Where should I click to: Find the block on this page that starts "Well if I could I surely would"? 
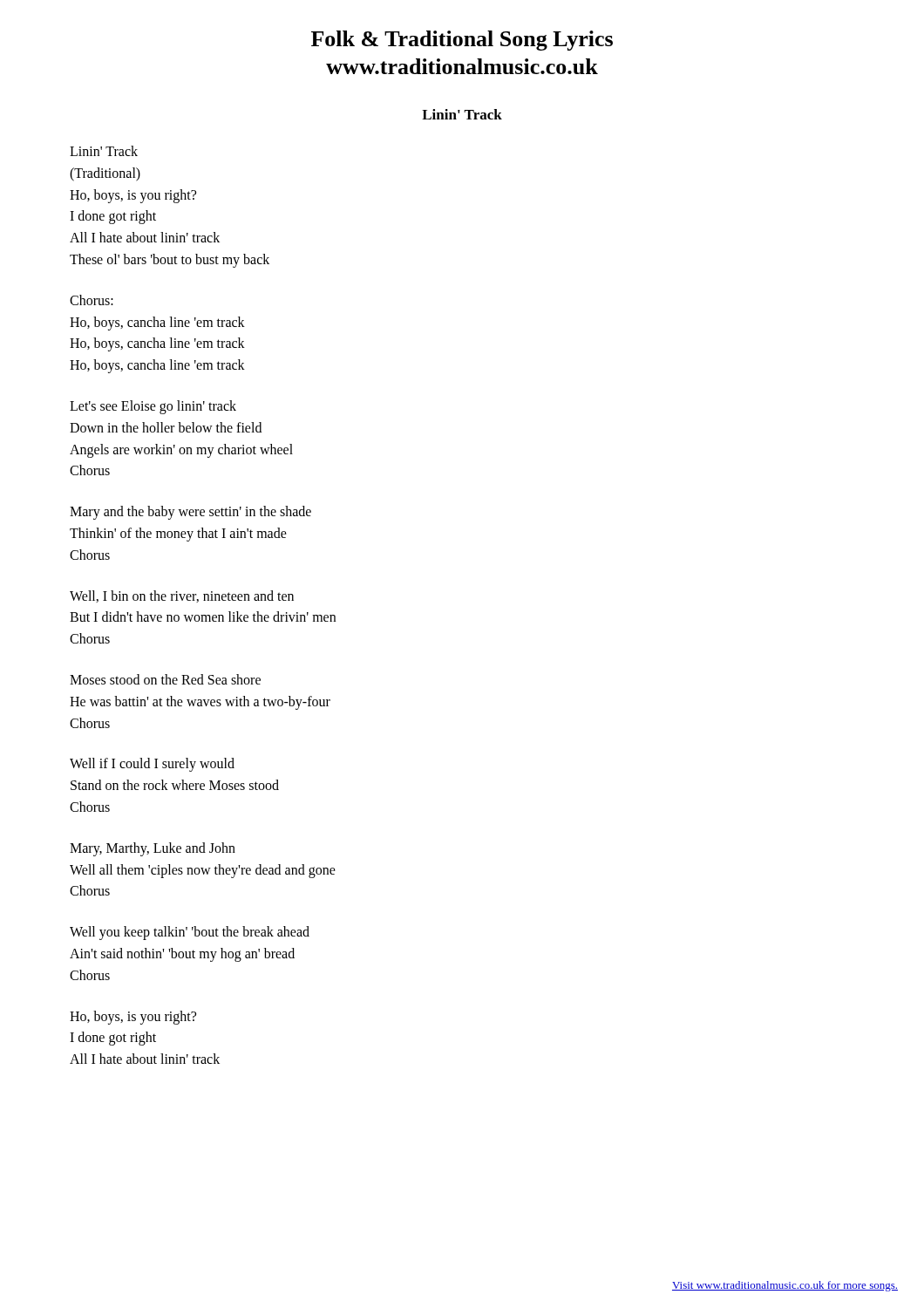174,785
